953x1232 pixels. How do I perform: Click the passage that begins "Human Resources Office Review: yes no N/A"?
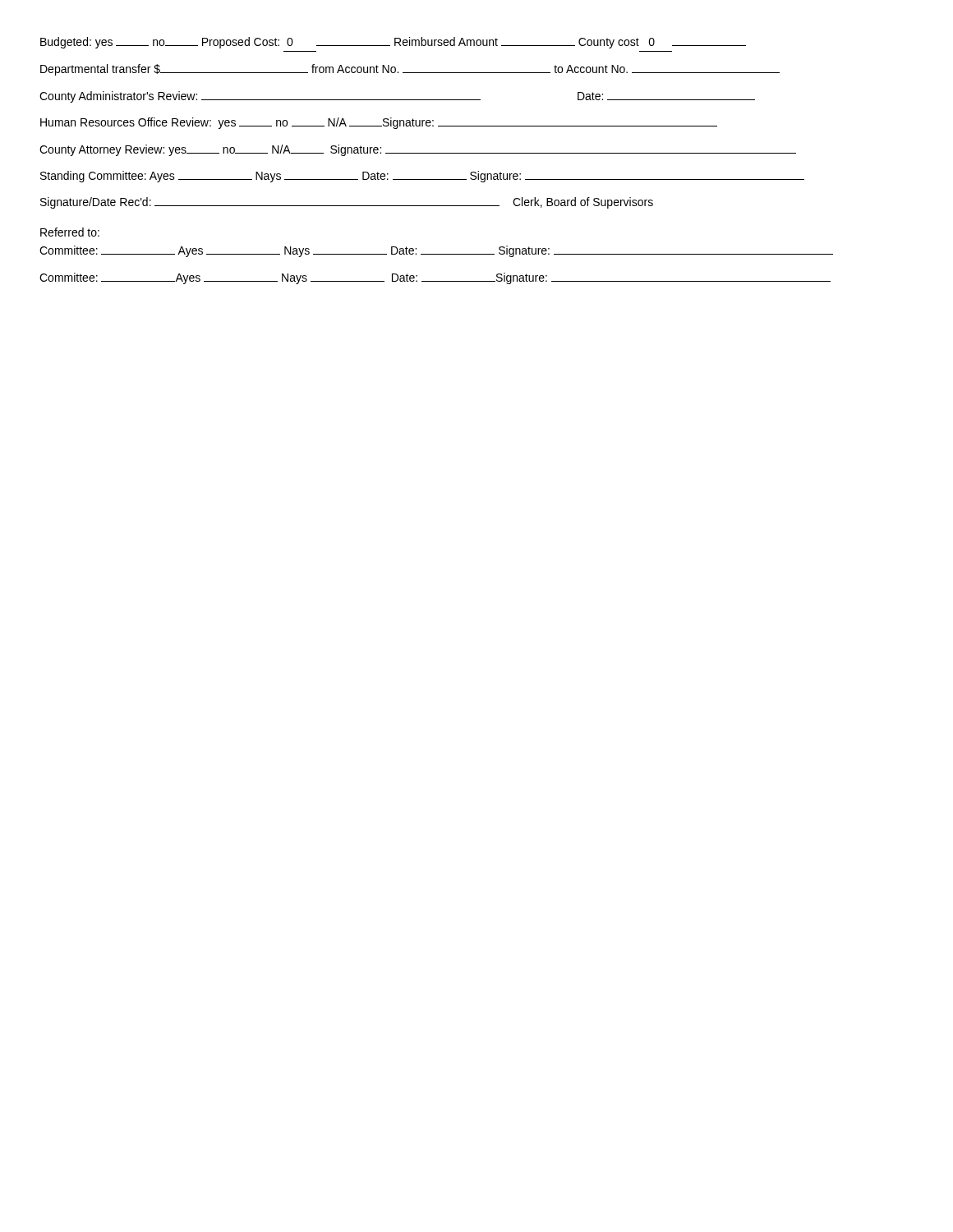click(378, 123)
